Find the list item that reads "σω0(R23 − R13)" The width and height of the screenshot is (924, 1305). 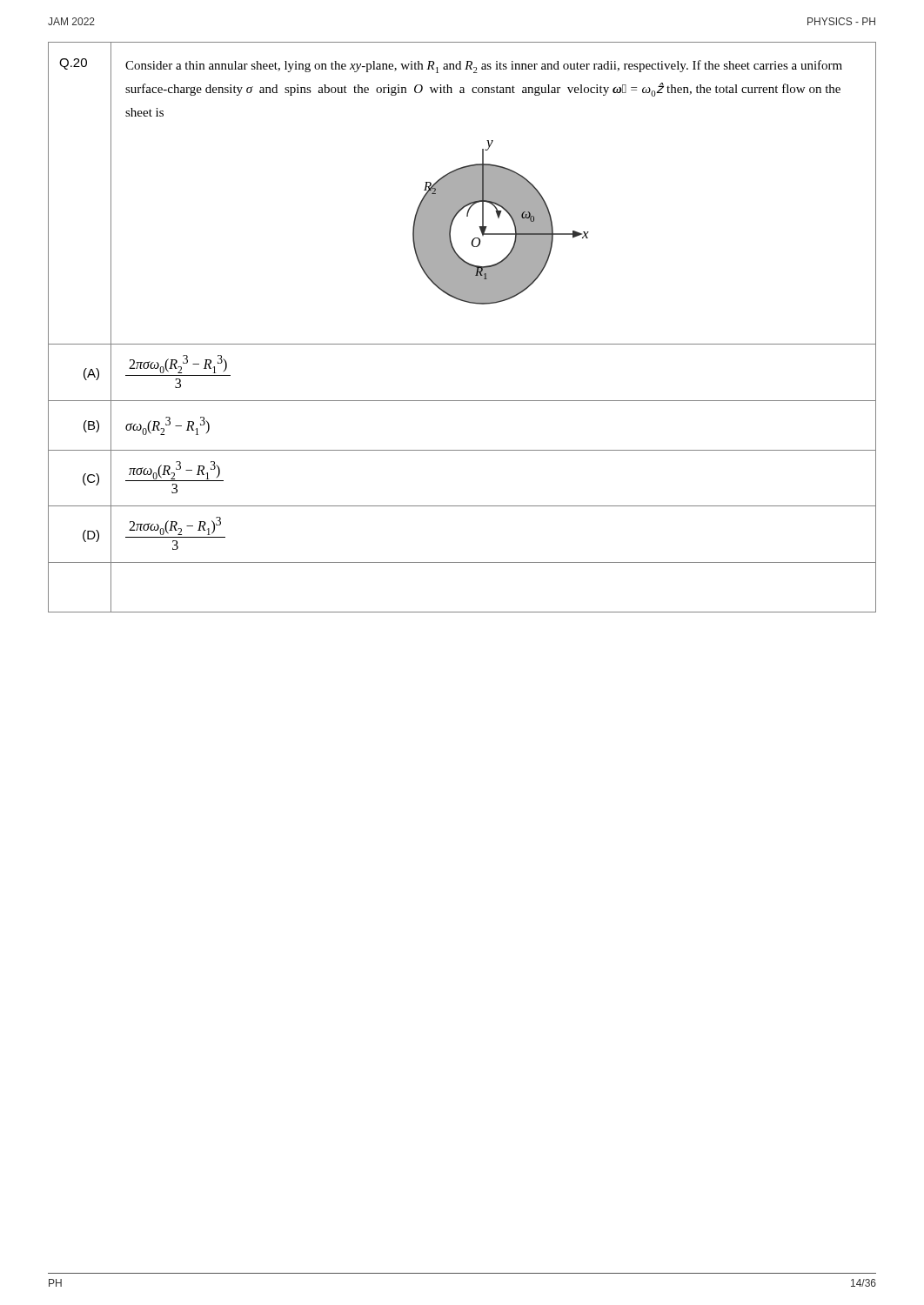(168, 425)
